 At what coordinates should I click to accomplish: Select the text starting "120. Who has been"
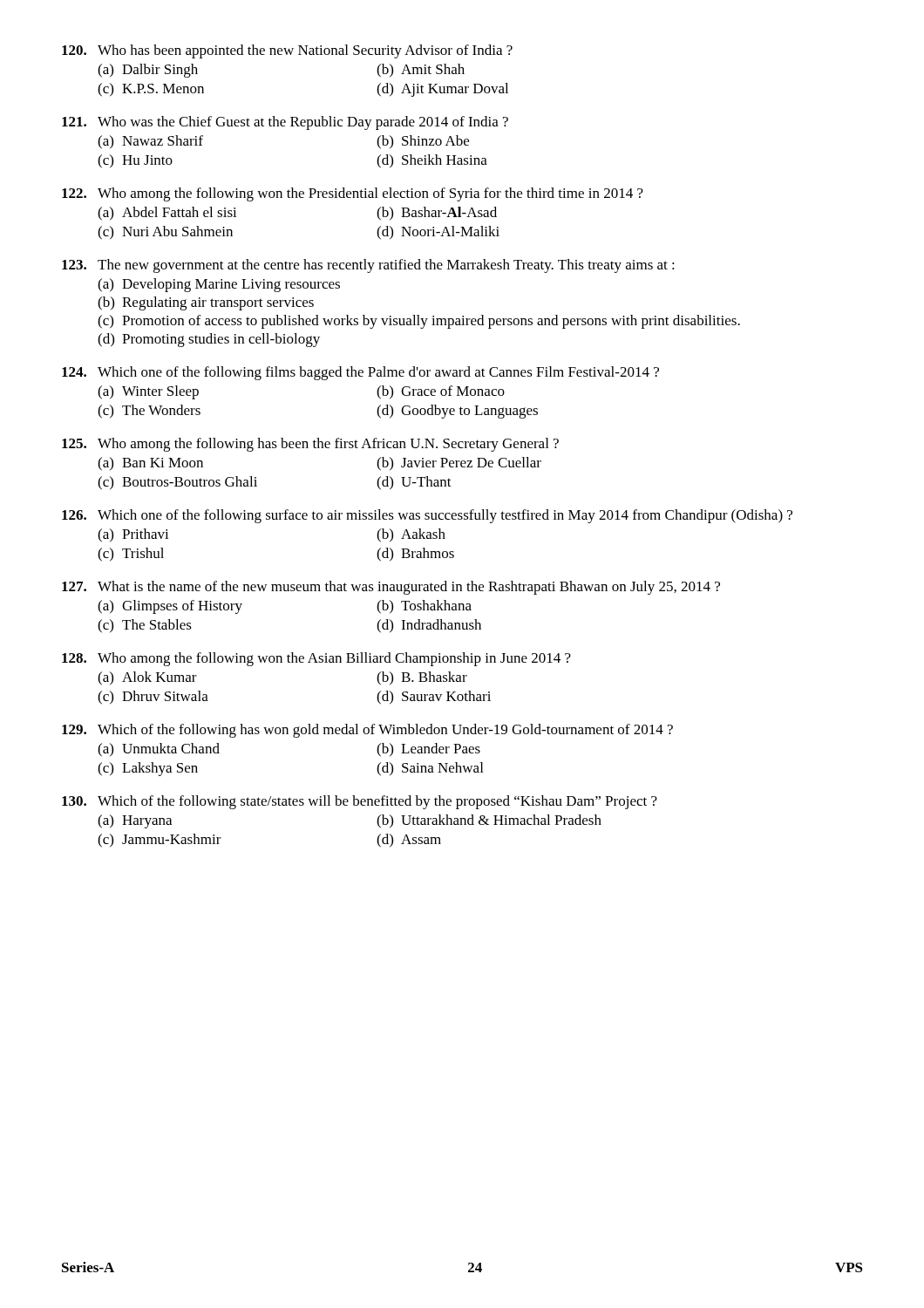pos(462,70)
